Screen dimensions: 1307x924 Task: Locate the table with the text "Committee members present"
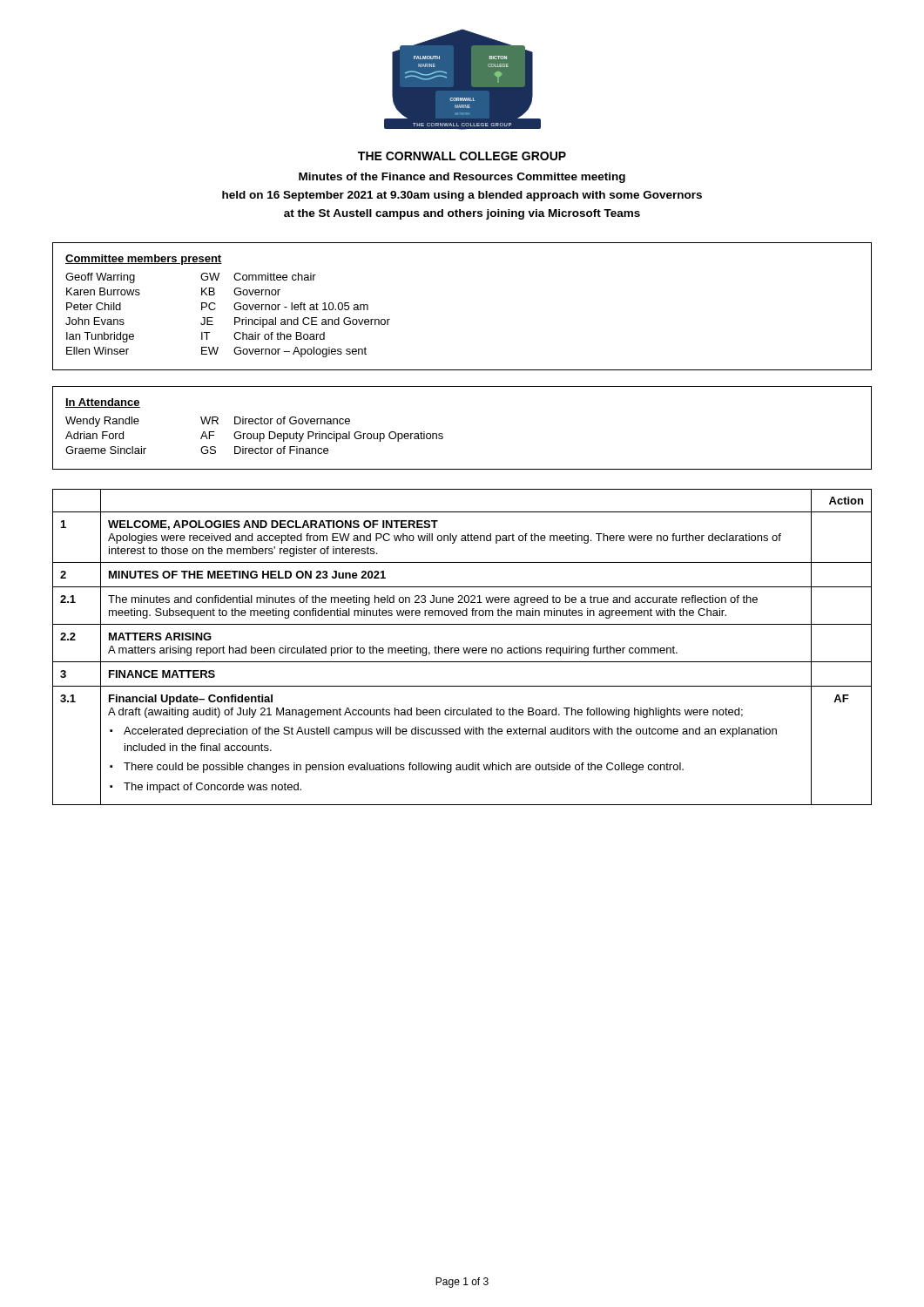point(462,306)
